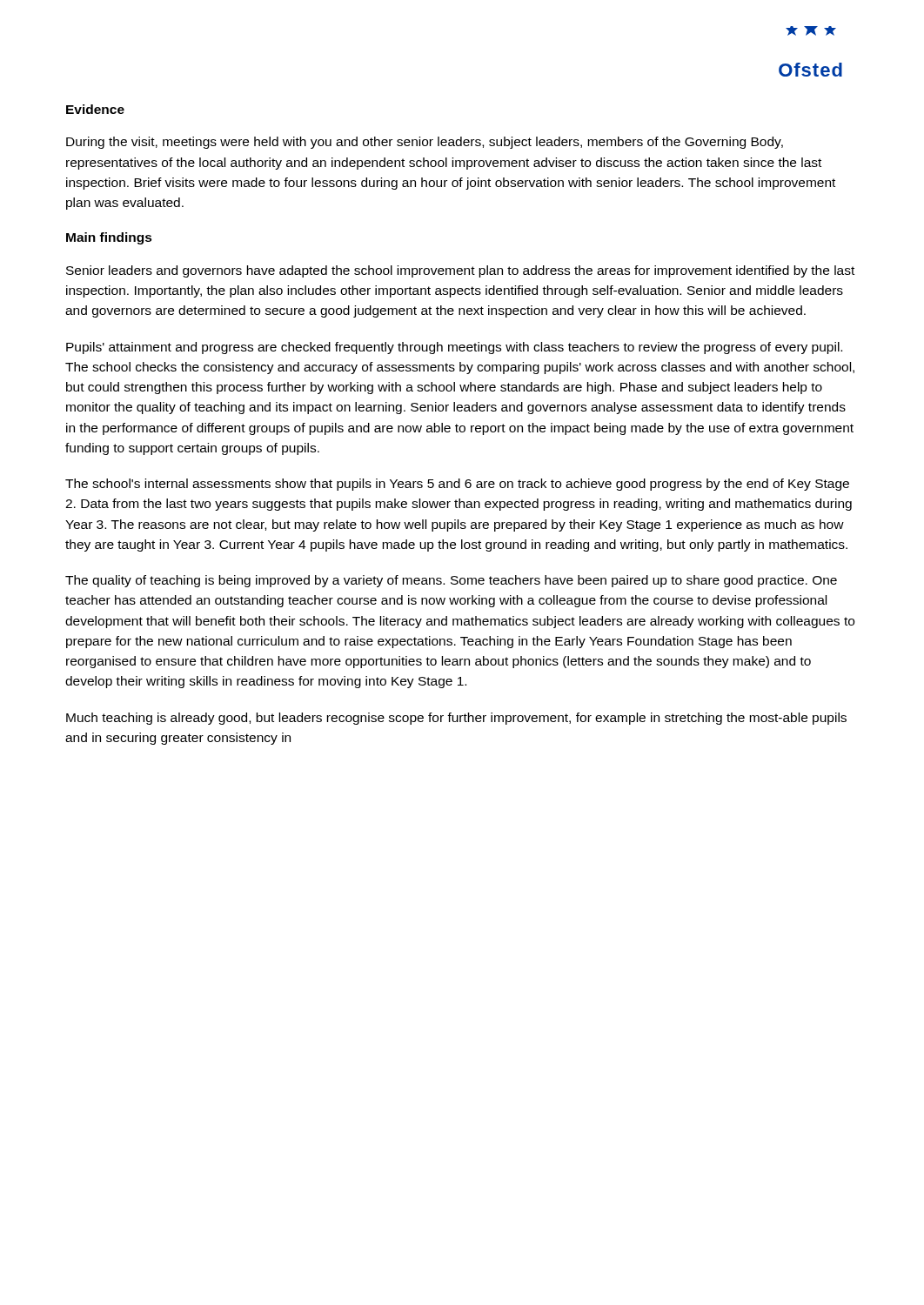Locate the block of text that opens with "Much teaching is already good, but leaders"
This screenshot has height=1305, width=924.
(x=456, y=727)
